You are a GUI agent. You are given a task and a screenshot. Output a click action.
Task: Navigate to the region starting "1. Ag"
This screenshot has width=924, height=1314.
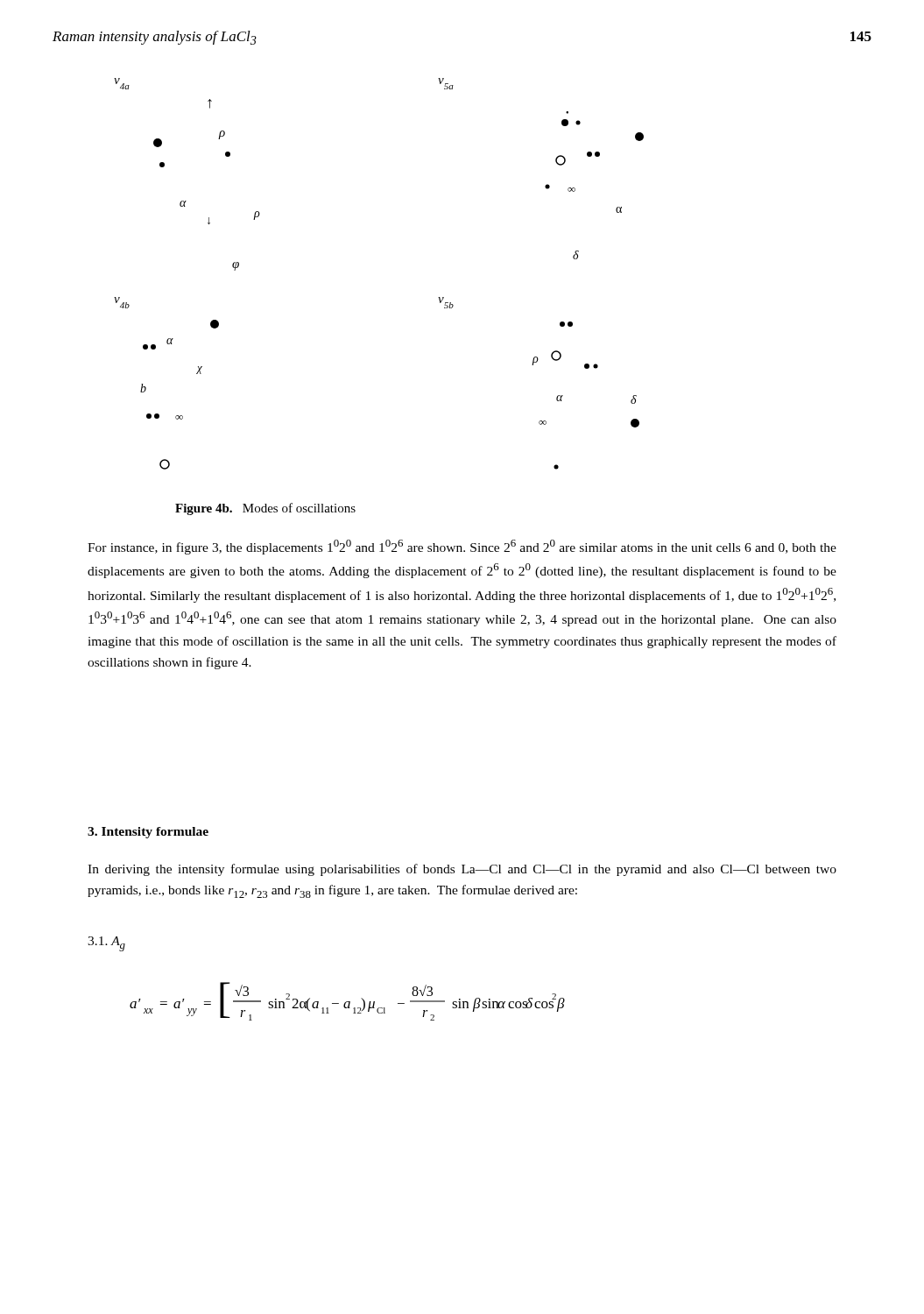pyautogui.click(x=106, y=942)
